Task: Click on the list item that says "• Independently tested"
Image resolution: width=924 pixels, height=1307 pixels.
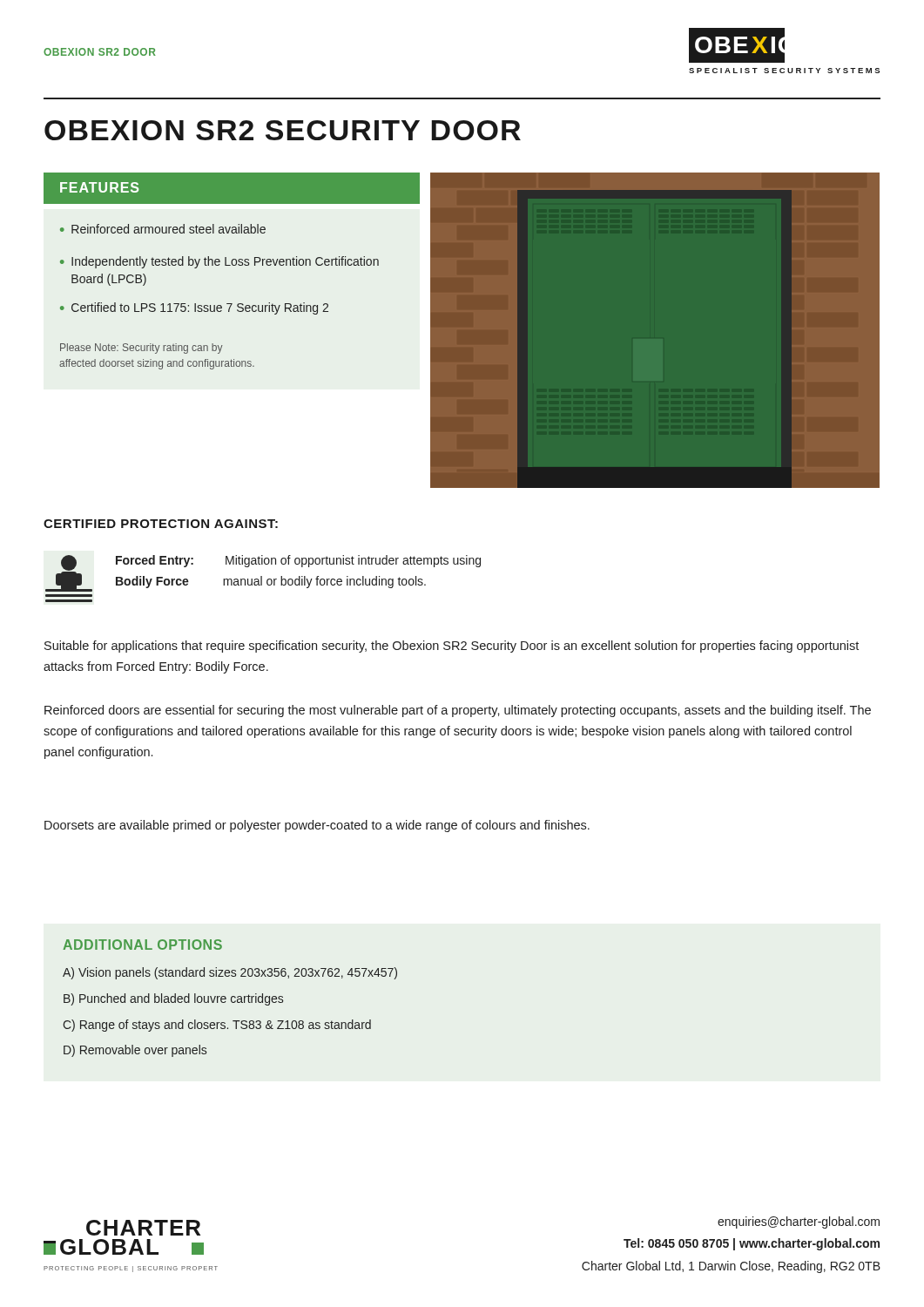Action: coord(232,271)
